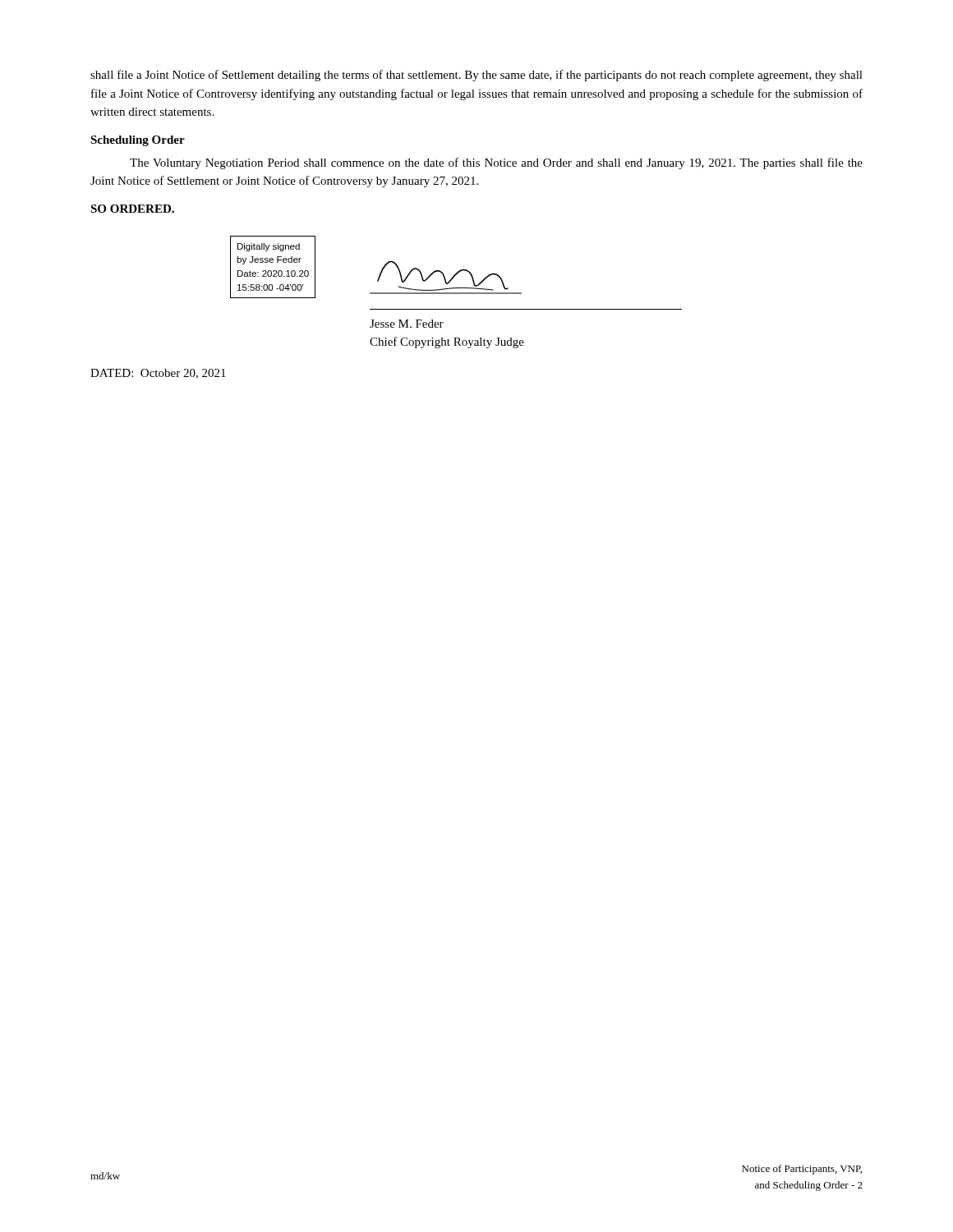Screen dimensions: 1232x953
Task: Point to the block starting "Jesse M. Feder Chief Copyright Royalty"
Action: (x=447, y=332)
